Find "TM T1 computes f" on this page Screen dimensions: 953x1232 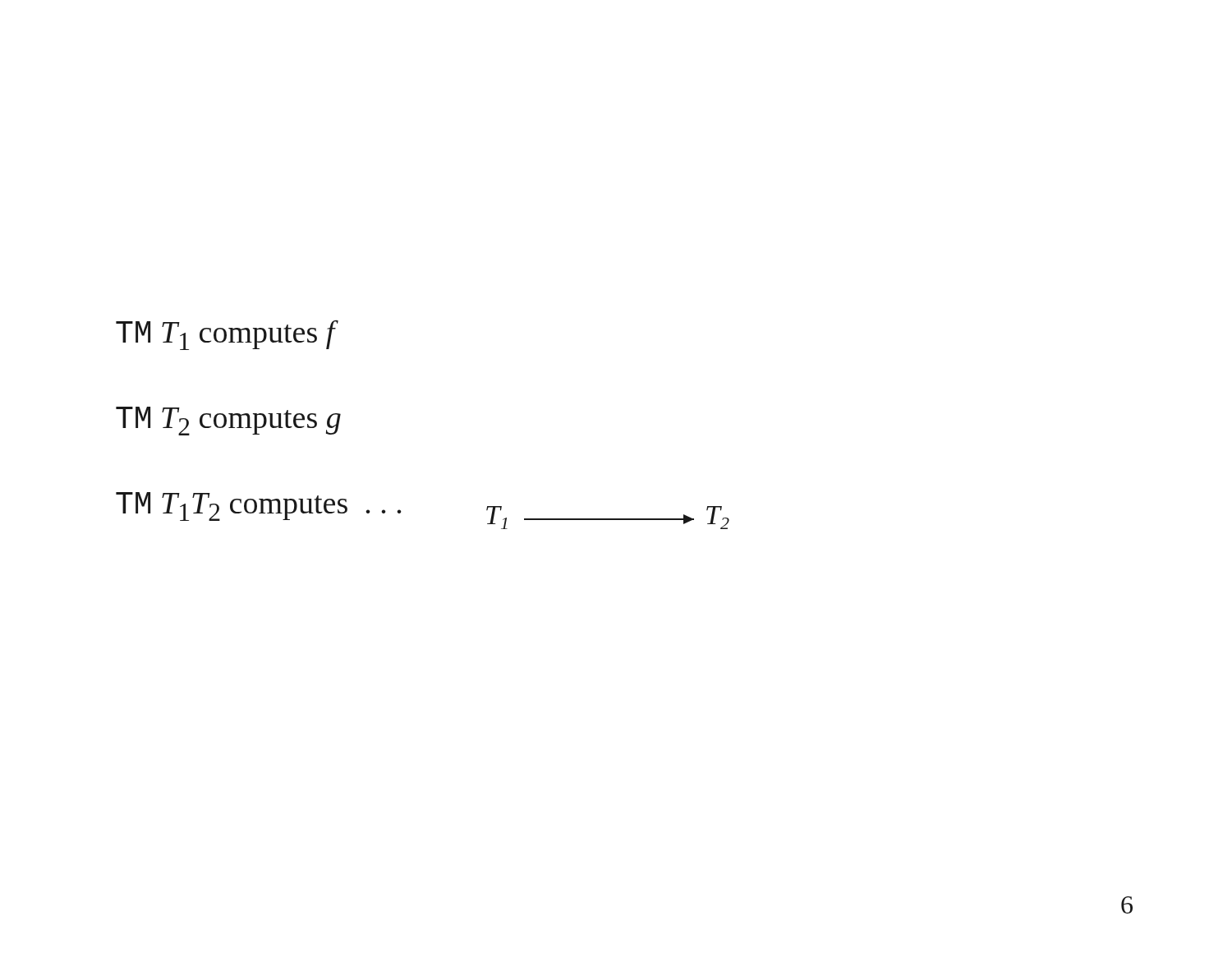225,335
